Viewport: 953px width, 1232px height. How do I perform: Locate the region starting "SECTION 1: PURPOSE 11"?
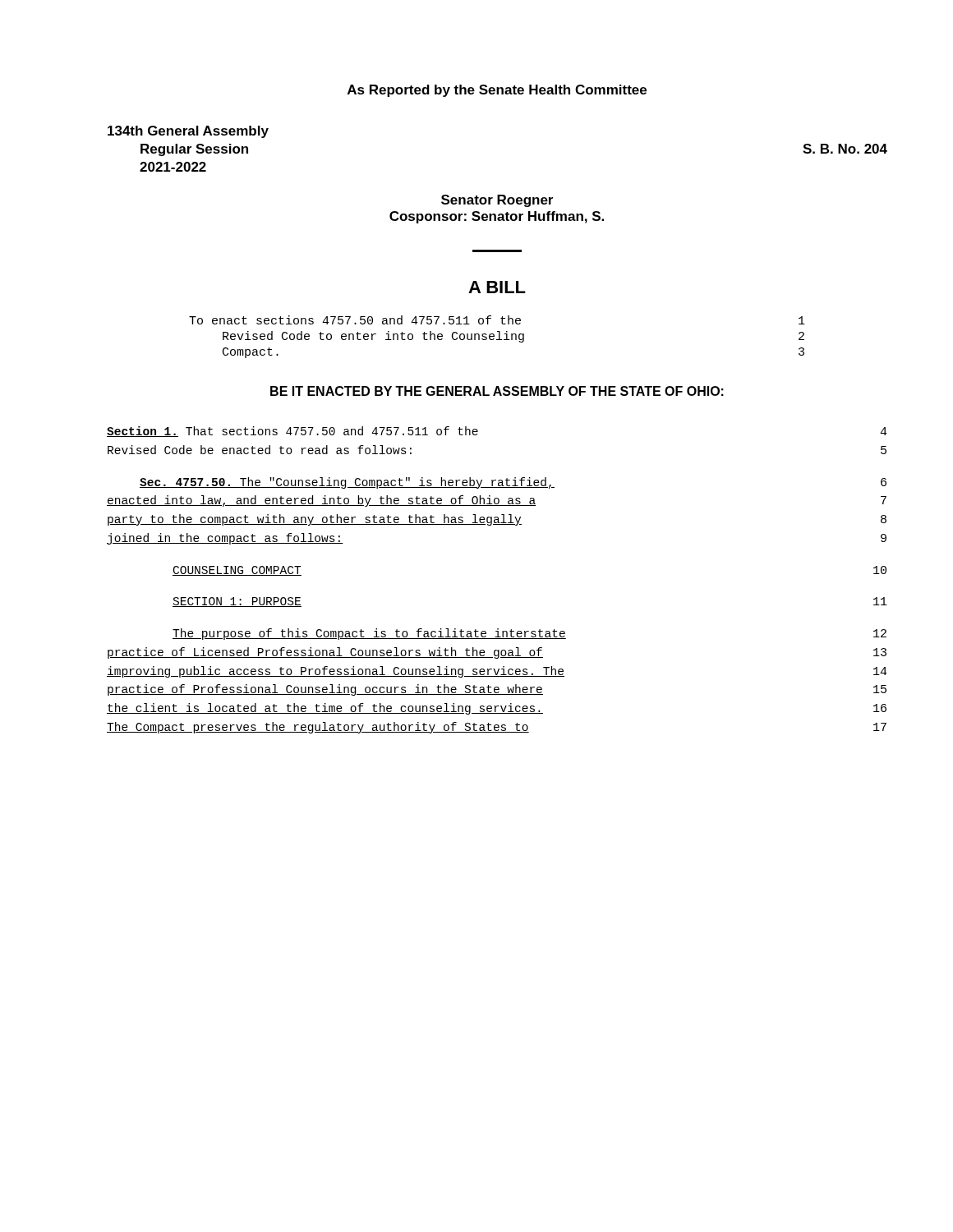[x=236, y=605]
